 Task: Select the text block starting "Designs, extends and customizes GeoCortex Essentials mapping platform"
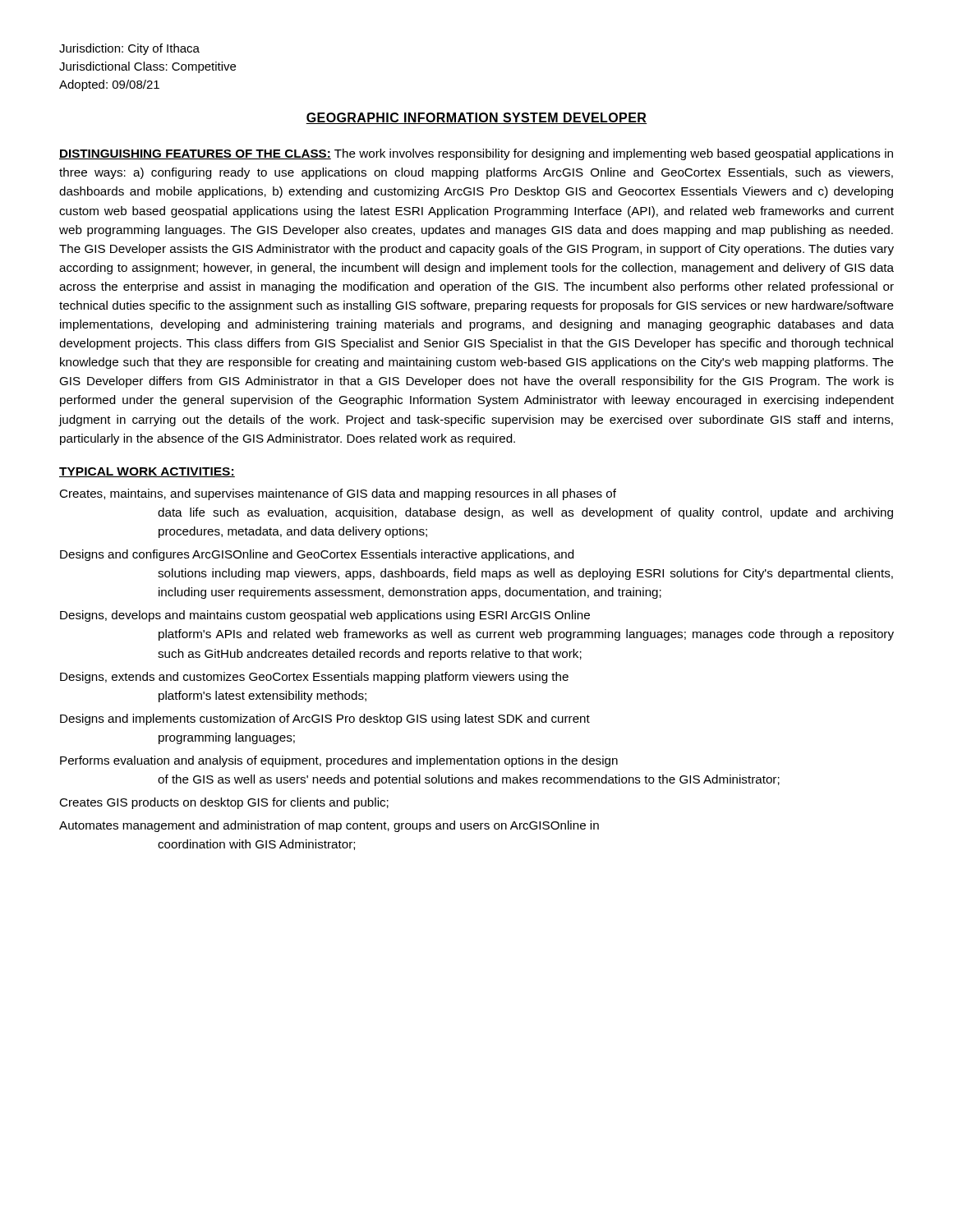tap(476, 687)
